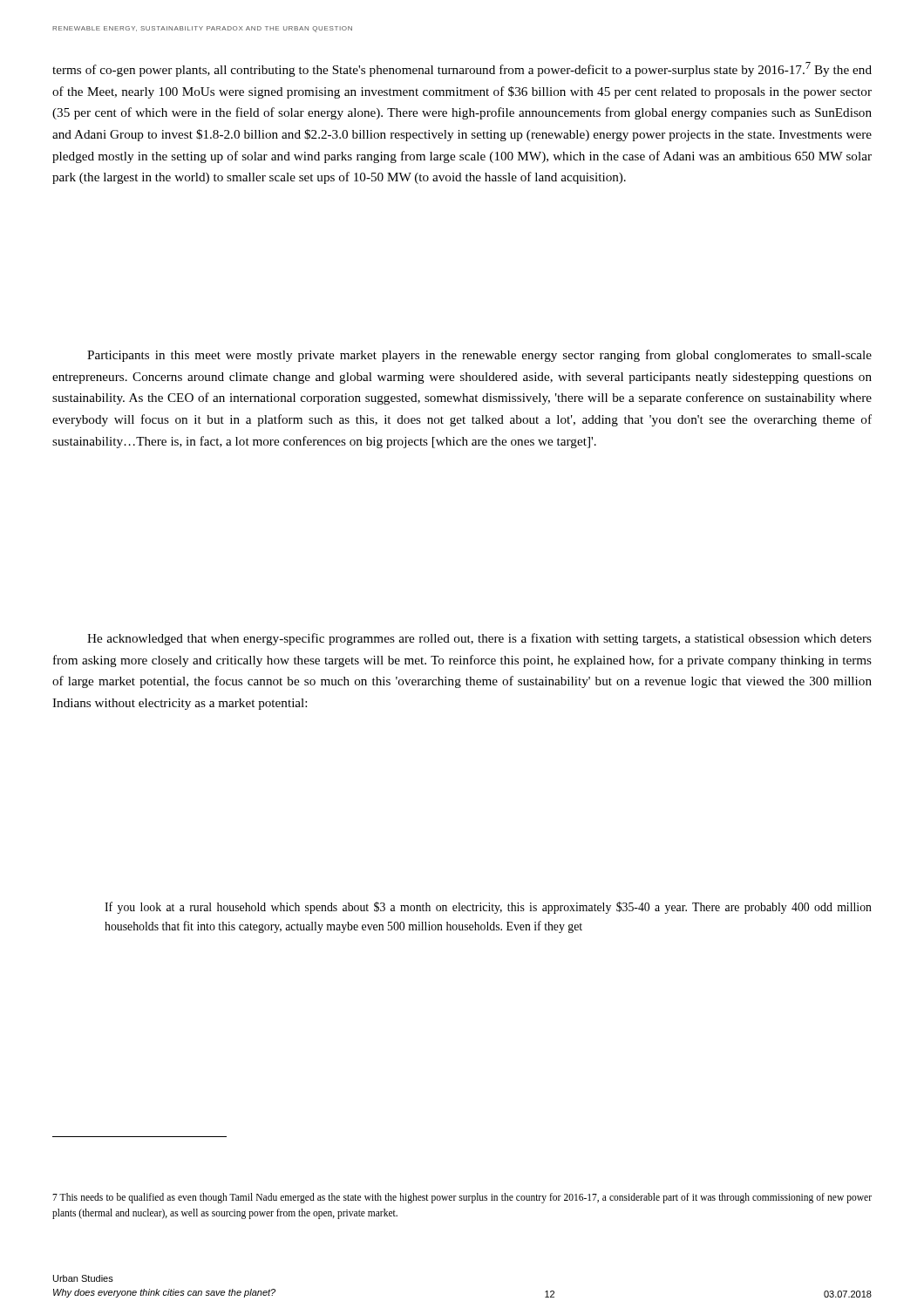Image resolution: width=924 pixels, height=1308 pixels.
Task: Find the text block containing "He acknowledged that when energy-specific programmes are rolled"
Action: [x=462, y=670]
